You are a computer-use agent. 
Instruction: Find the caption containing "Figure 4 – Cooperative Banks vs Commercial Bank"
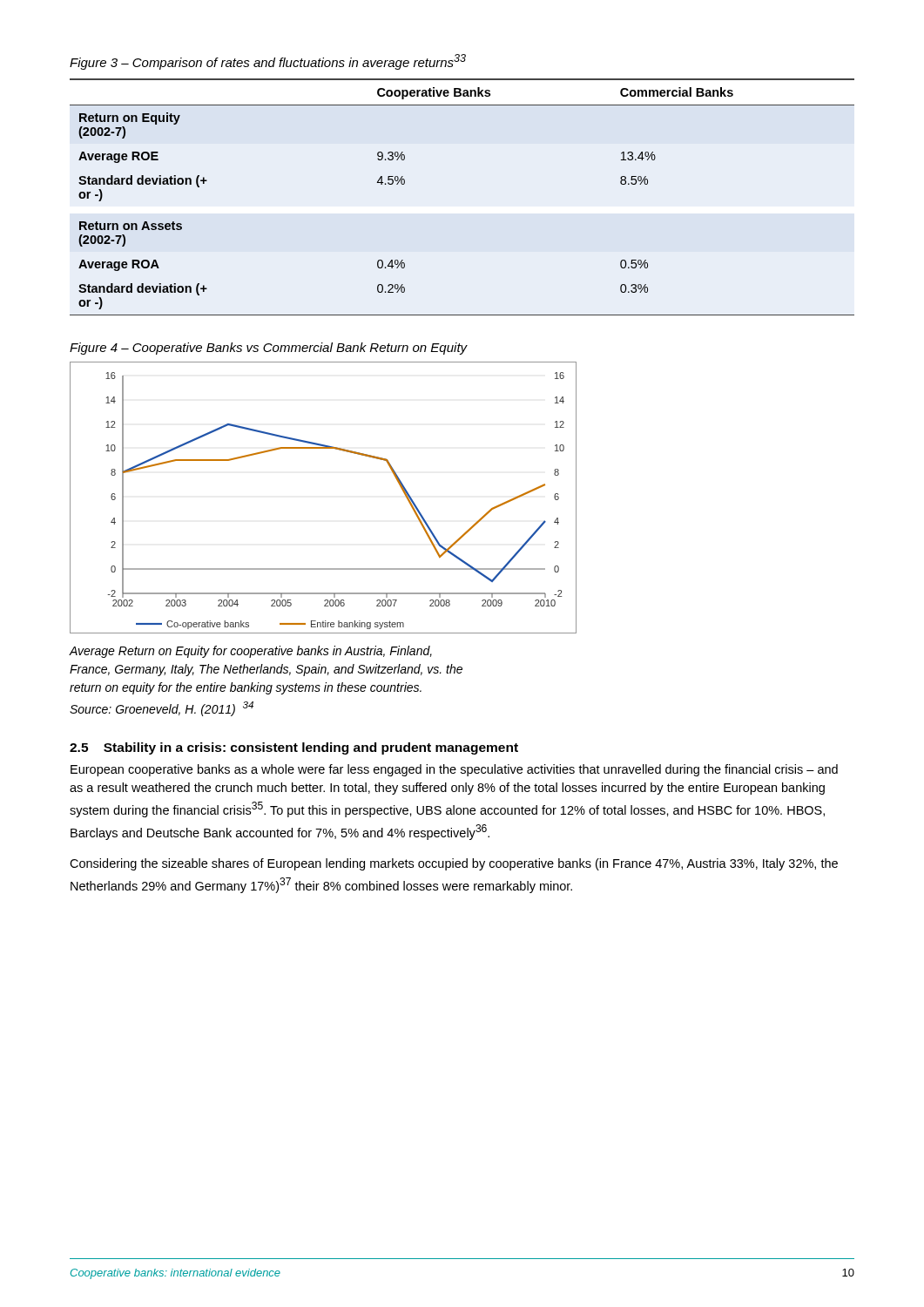tap(268, 347)
